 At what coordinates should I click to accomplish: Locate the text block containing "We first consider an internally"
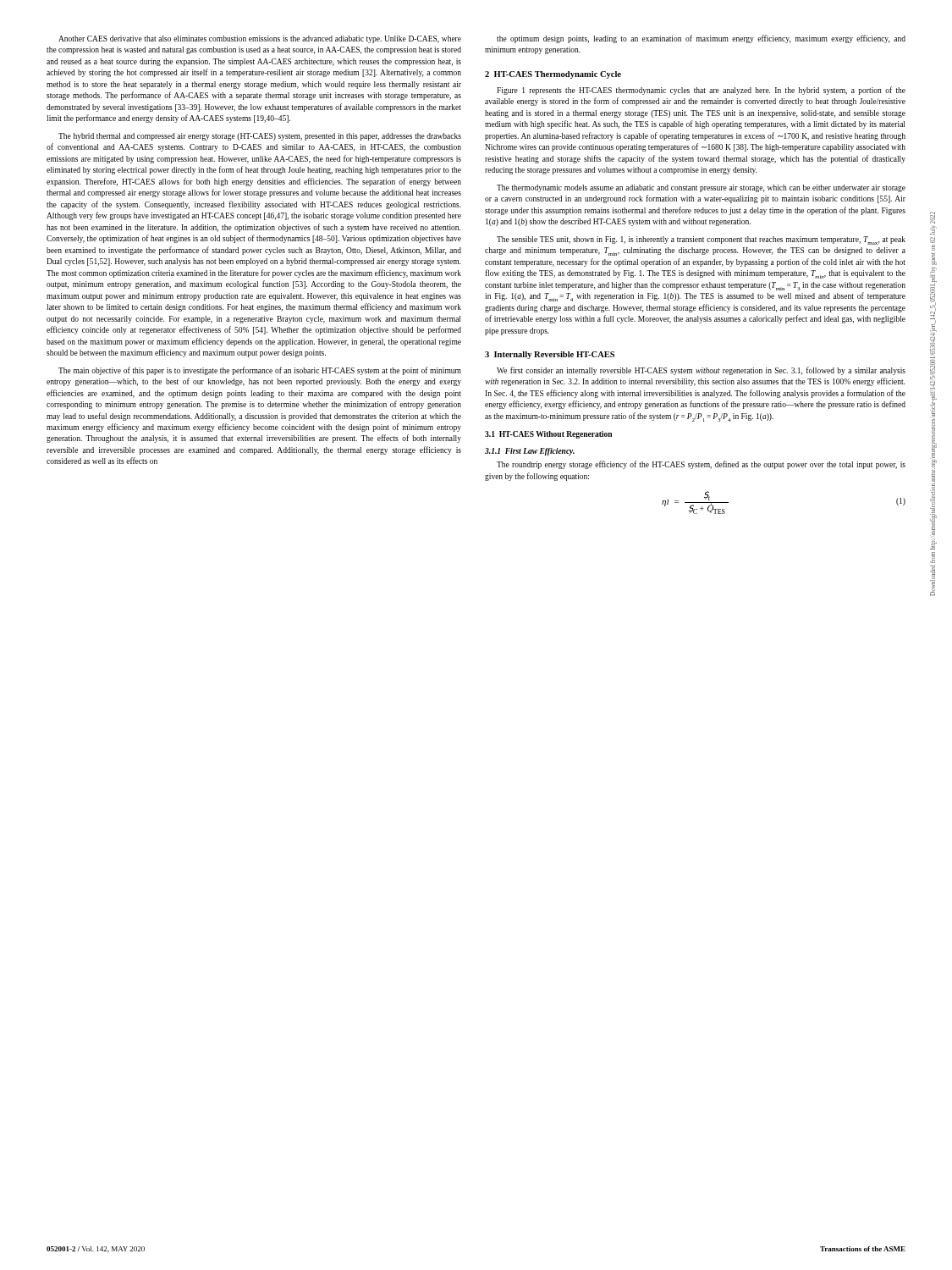(695, 394)
